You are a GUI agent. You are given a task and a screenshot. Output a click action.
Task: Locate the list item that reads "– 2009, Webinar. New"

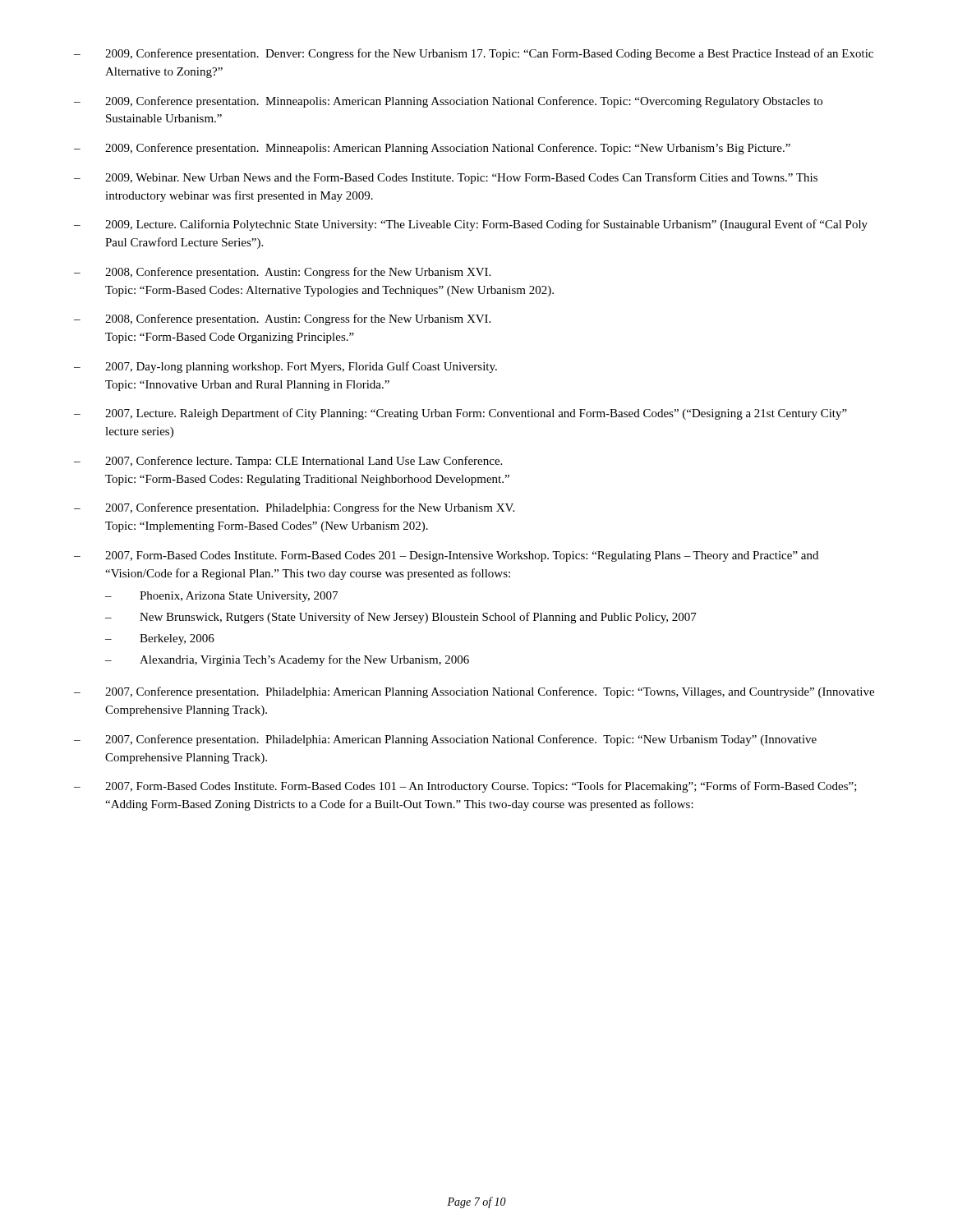tap(476, 187)
